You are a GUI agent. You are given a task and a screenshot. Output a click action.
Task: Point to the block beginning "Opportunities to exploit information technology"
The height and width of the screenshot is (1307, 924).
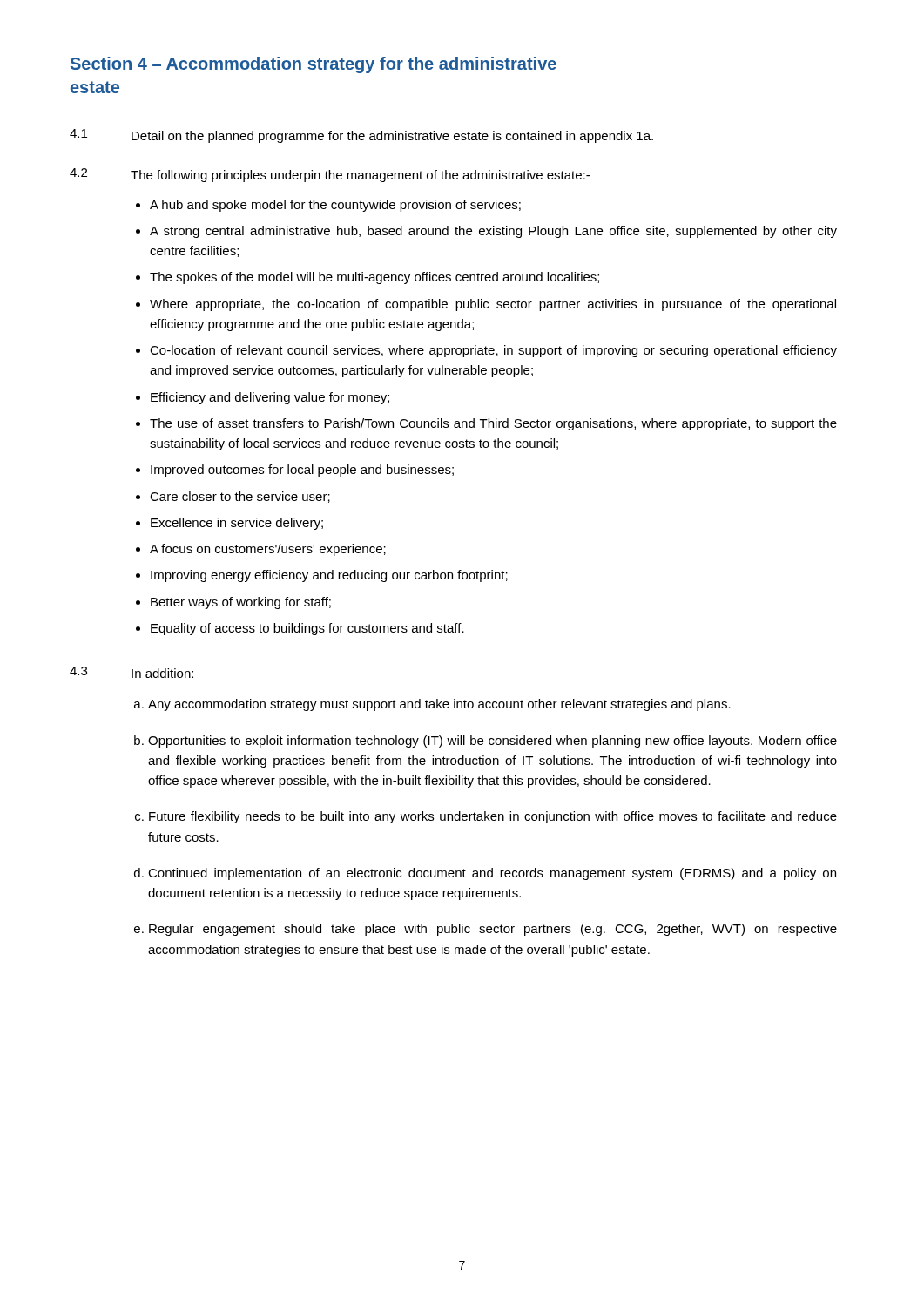coord(492,760)
